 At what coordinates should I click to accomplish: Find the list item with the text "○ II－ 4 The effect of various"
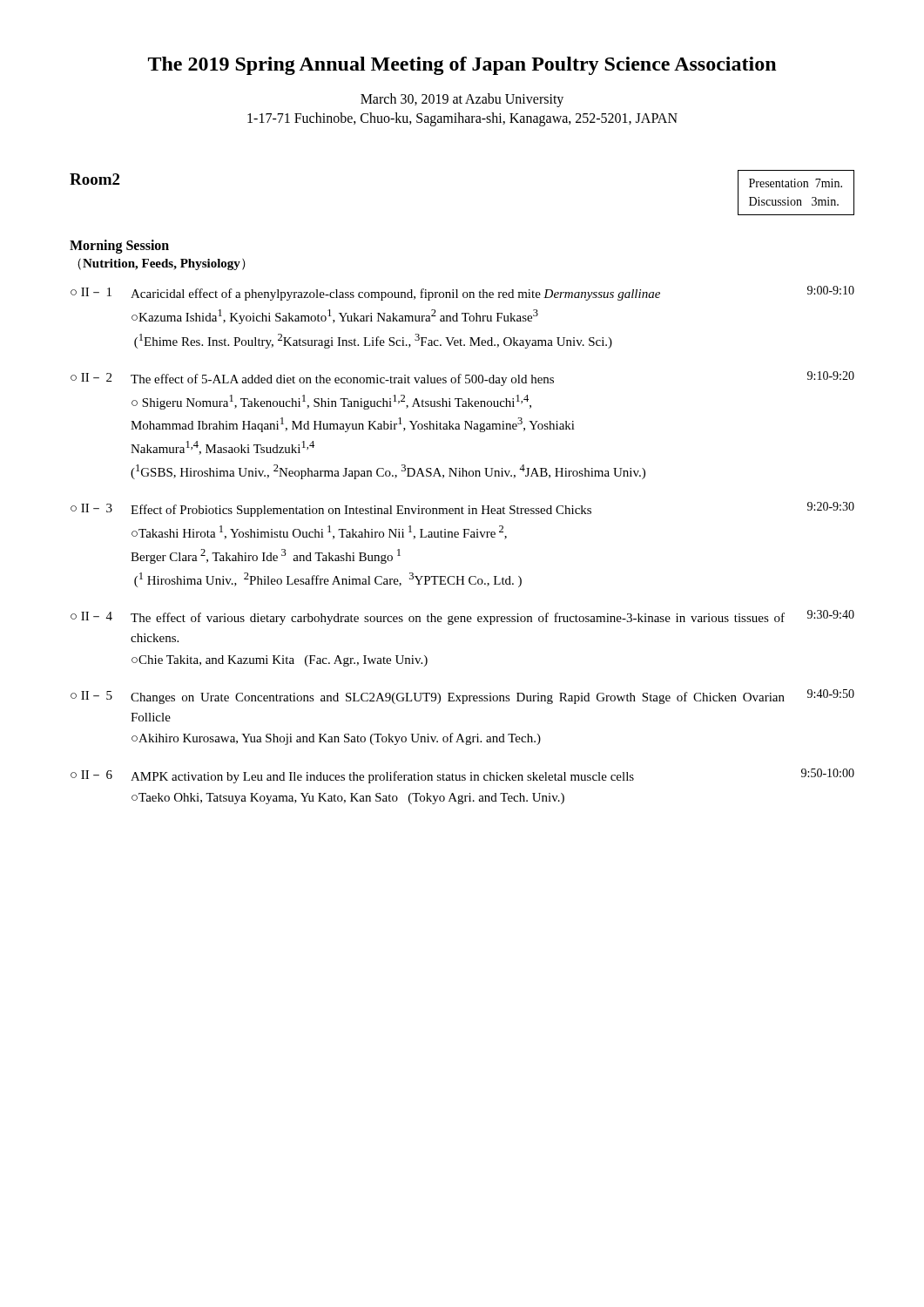click(462, 617)
